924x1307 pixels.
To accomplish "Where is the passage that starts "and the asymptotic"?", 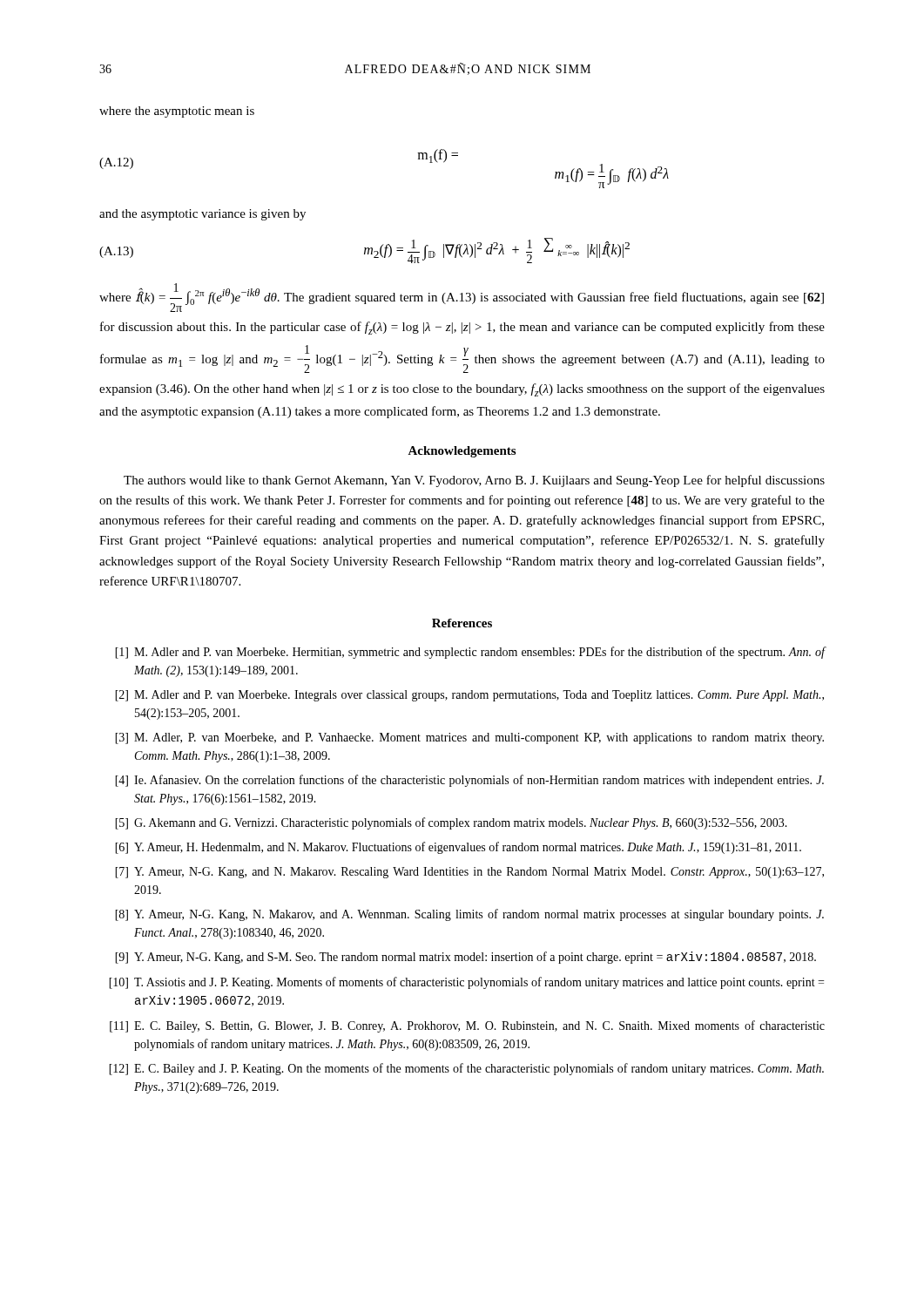I will 202,215.
